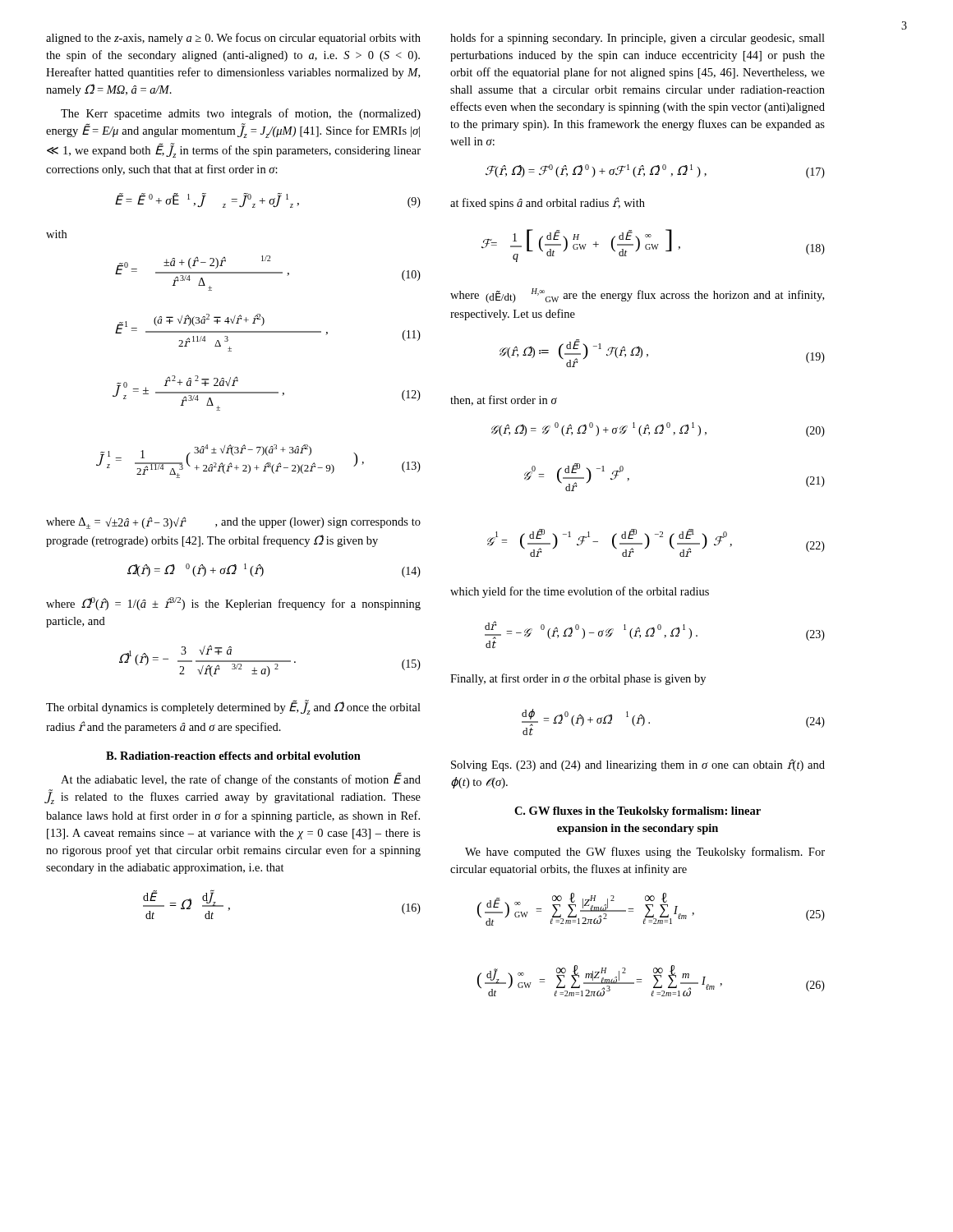Click on the section header that says "C. GW fluxes in the"
This screenshot has width=953, height=1232.
638,819
